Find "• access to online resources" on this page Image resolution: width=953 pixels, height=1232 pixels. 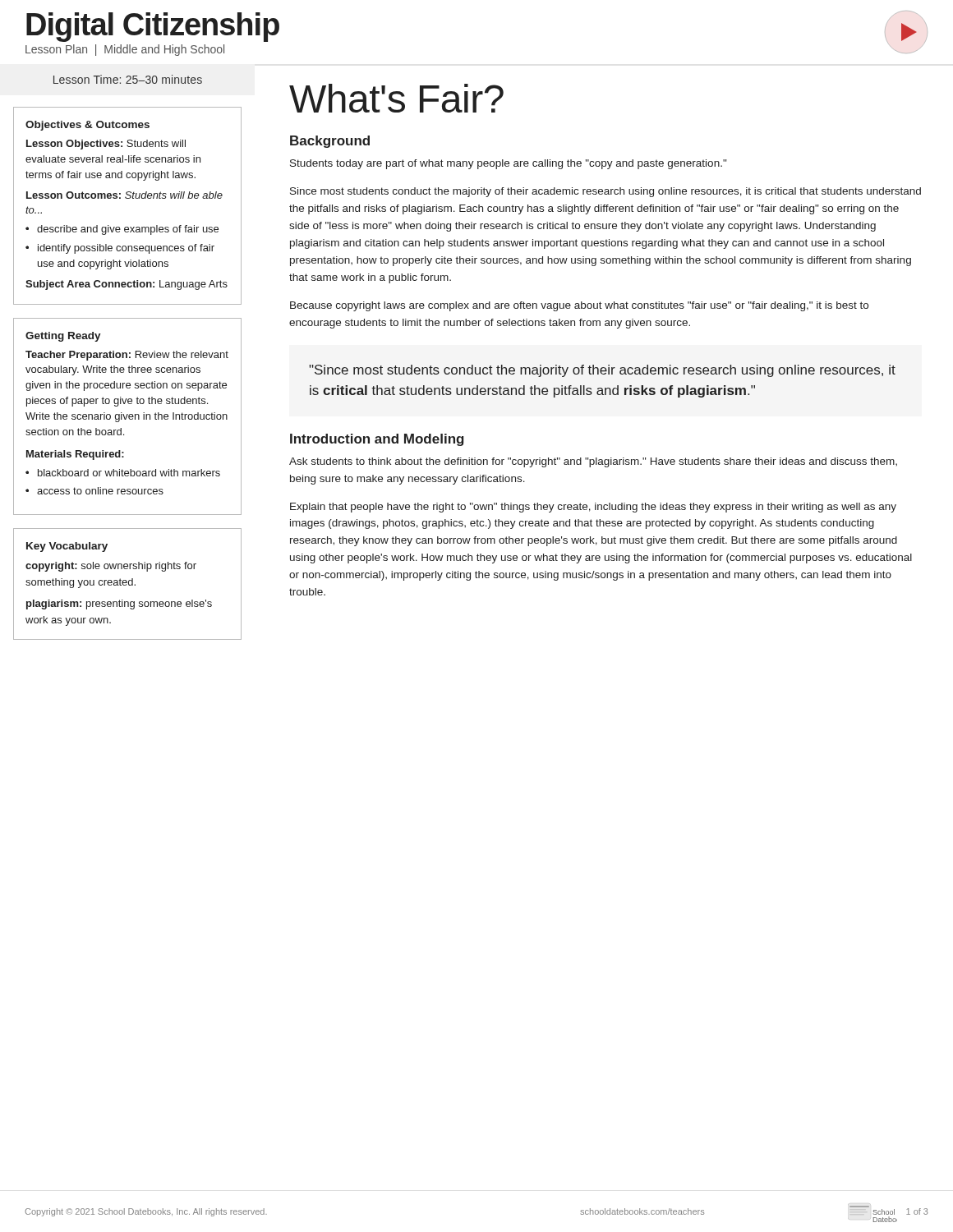point(94,492)
